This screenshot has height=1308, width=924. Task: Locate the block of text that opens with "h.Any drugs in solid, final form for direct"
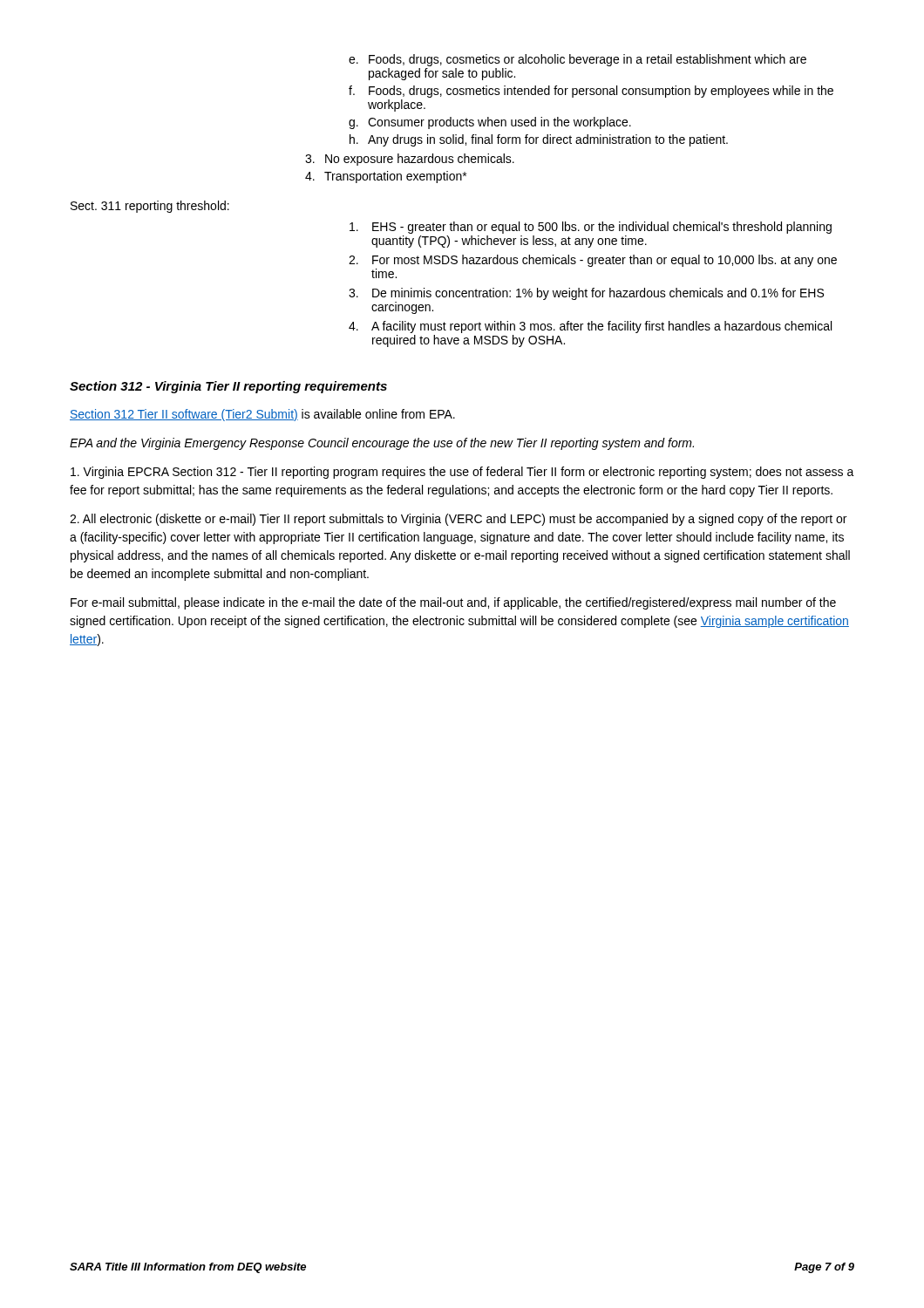click(601, 139)
